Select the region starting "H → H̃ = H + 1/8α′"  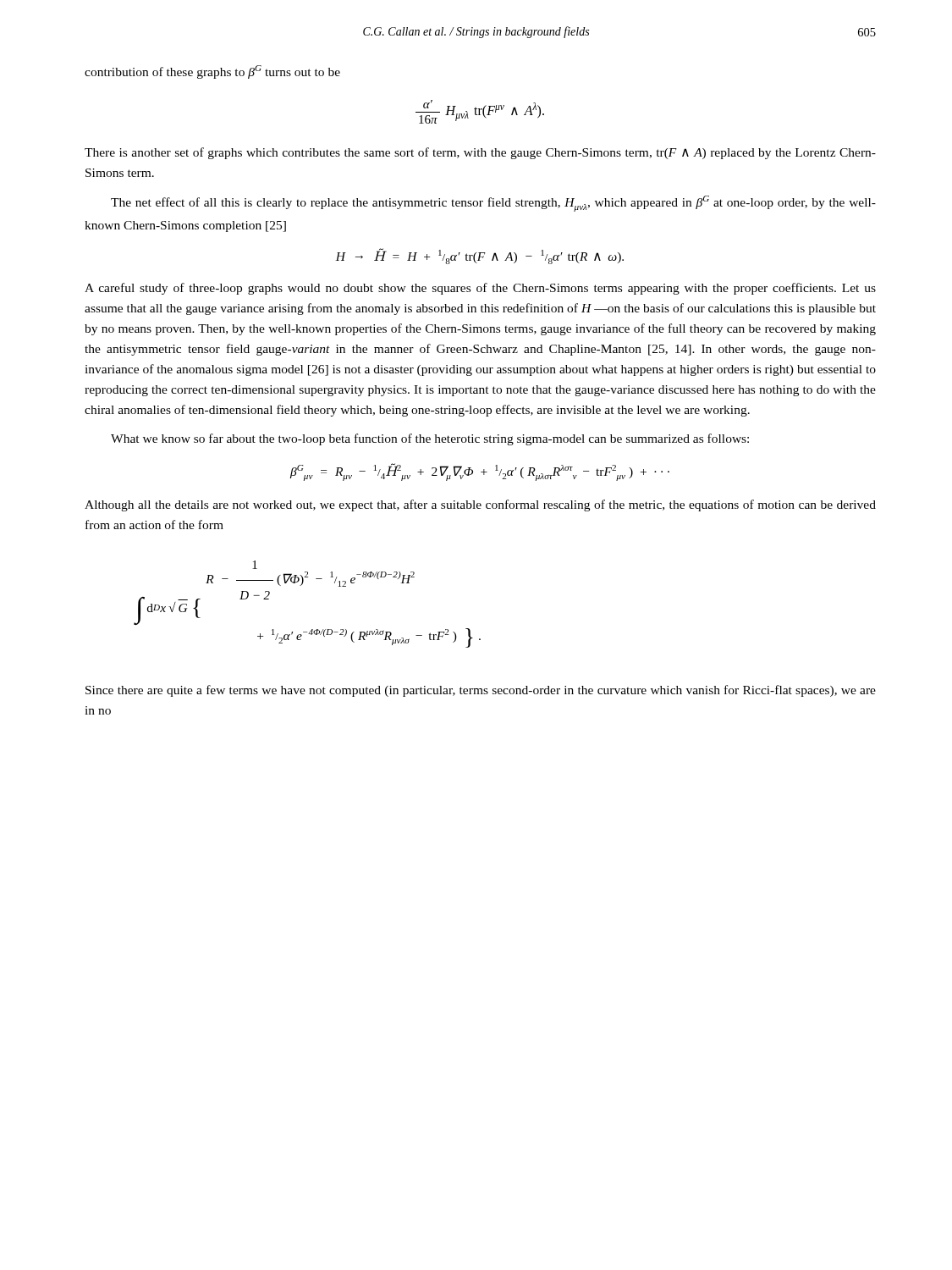(x=480, y=256)
